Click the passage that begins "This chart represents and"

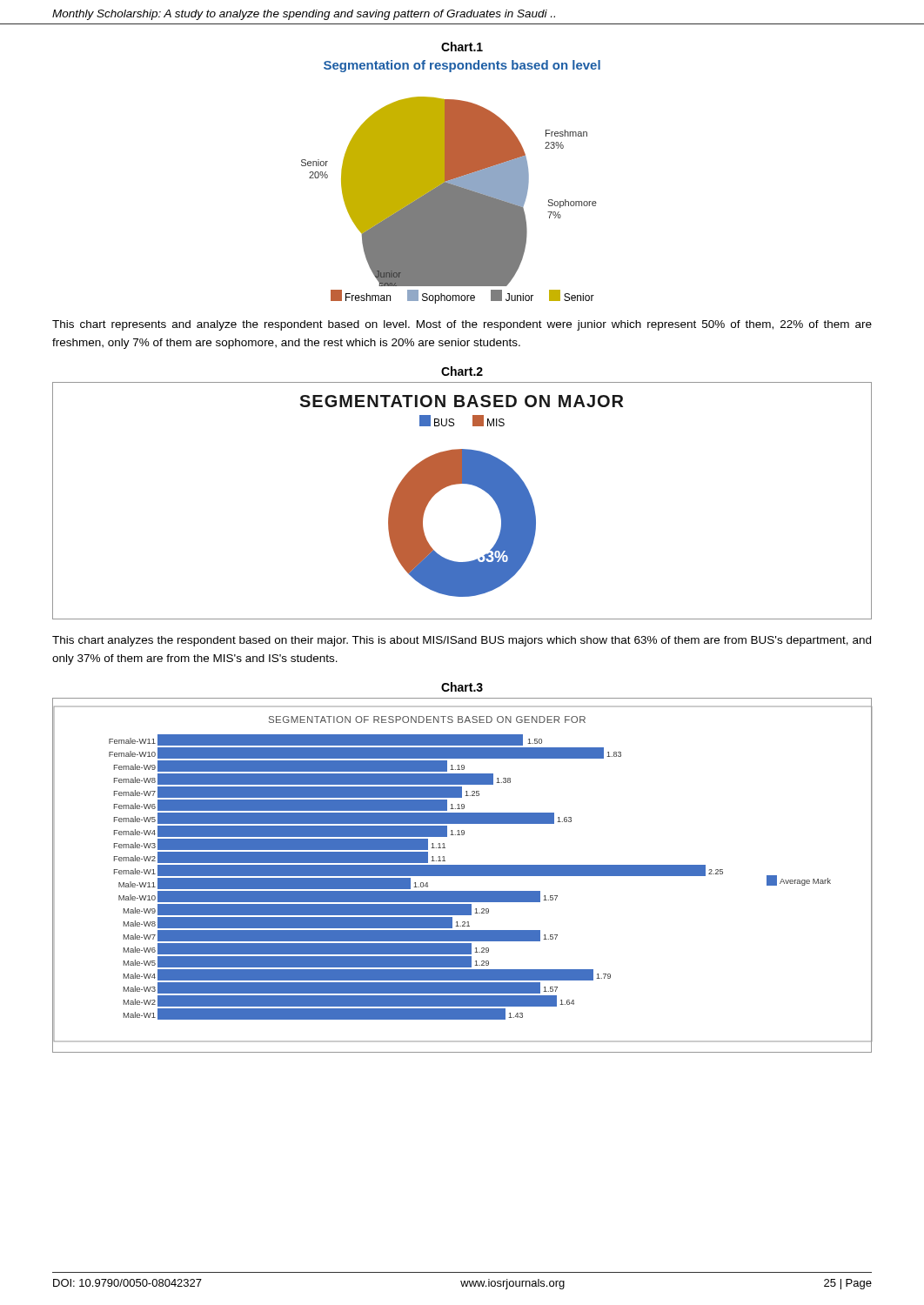[462, 333]
